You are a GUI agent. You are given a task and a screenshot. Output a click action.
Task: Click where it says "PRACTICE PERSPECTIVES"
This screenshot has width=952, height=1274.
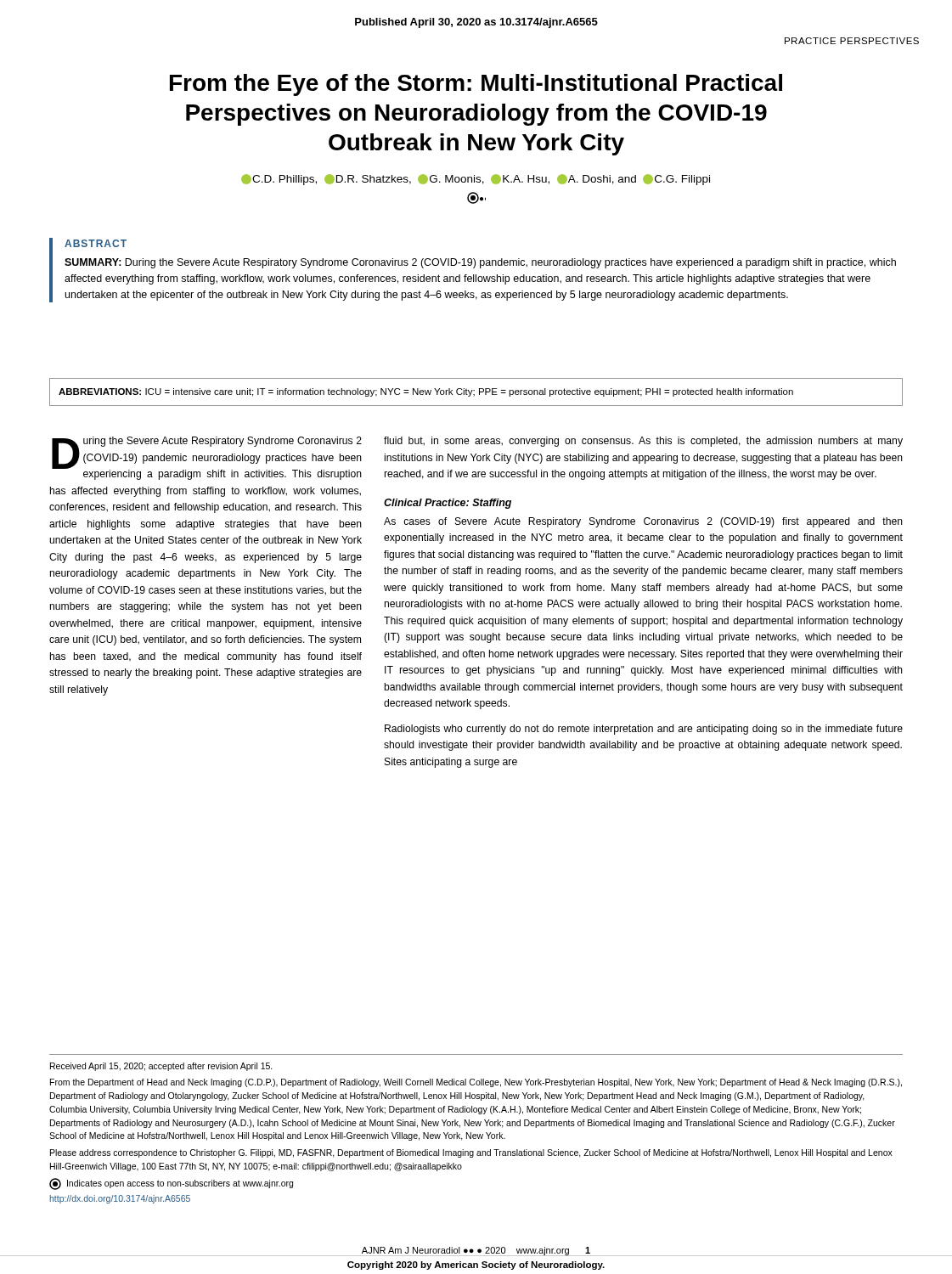(x=852, y=41)
